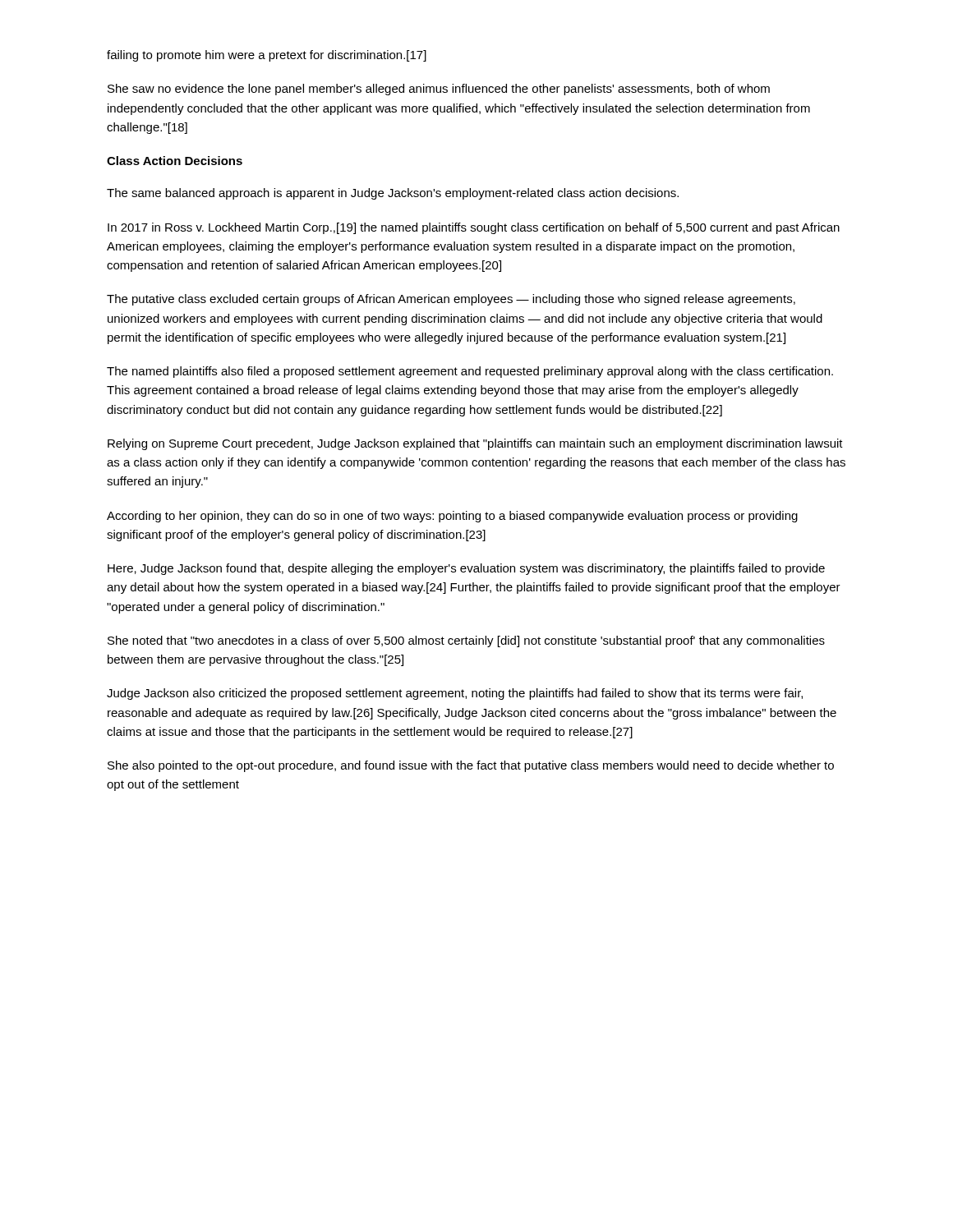Click on the text block with the text "Judge Jackson also"

tap(472, 712)
